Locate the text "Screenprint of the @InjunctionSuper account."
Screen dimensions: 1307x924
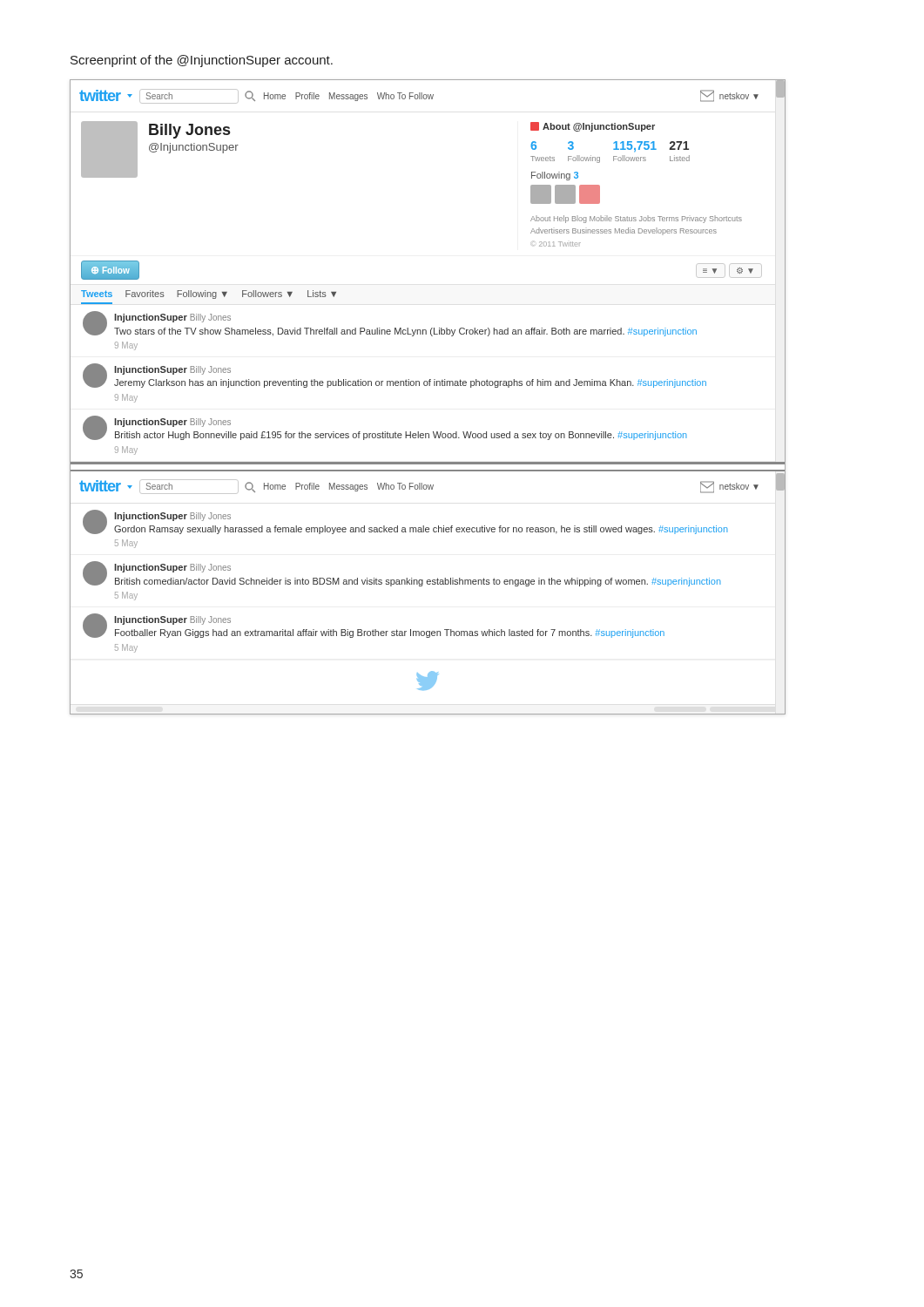(202, 60)
